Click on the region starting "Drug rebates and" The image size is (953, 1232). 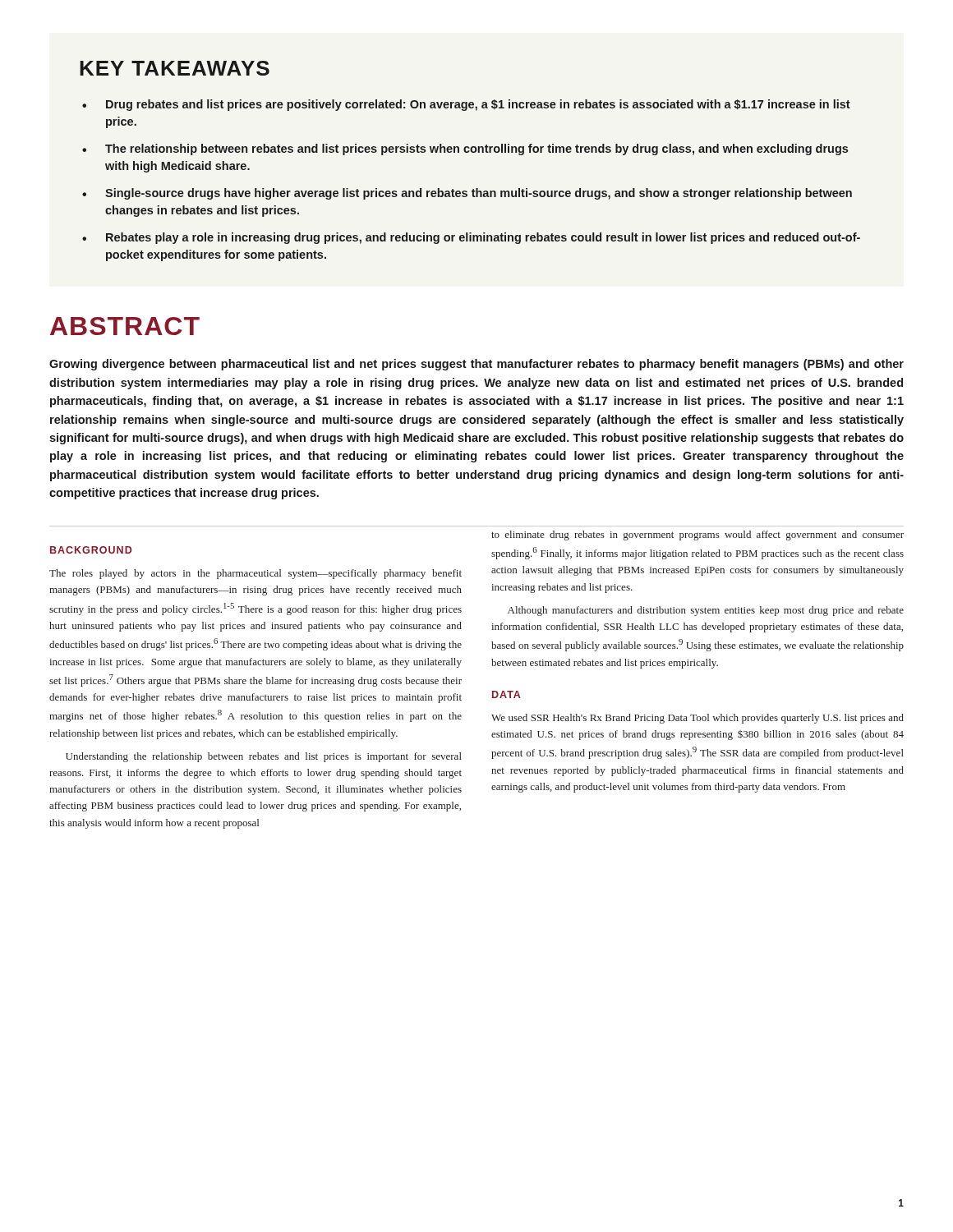pyautogui.click(x=478, y=113)
